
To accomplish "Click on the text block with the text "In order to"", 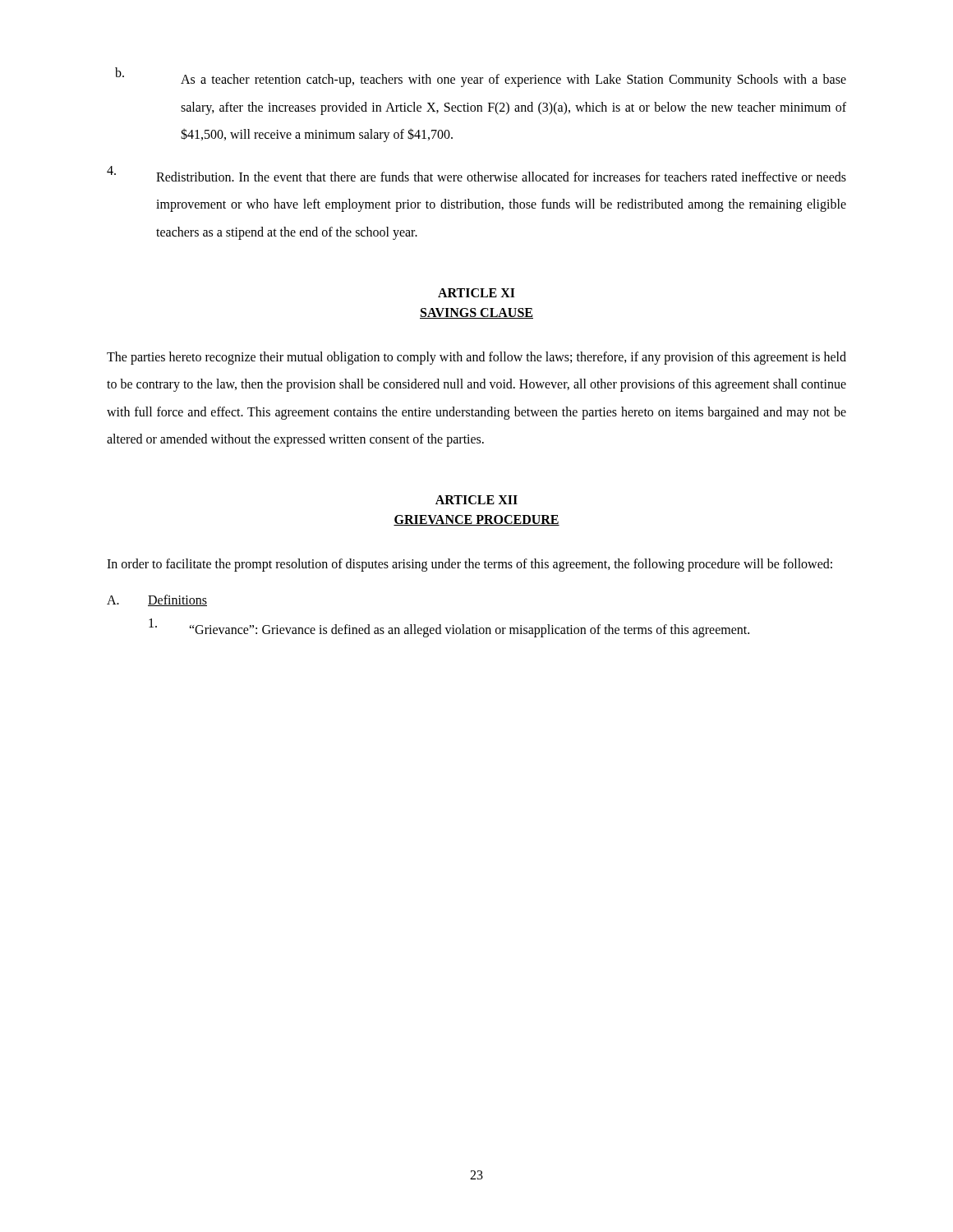I will (470, 564).
